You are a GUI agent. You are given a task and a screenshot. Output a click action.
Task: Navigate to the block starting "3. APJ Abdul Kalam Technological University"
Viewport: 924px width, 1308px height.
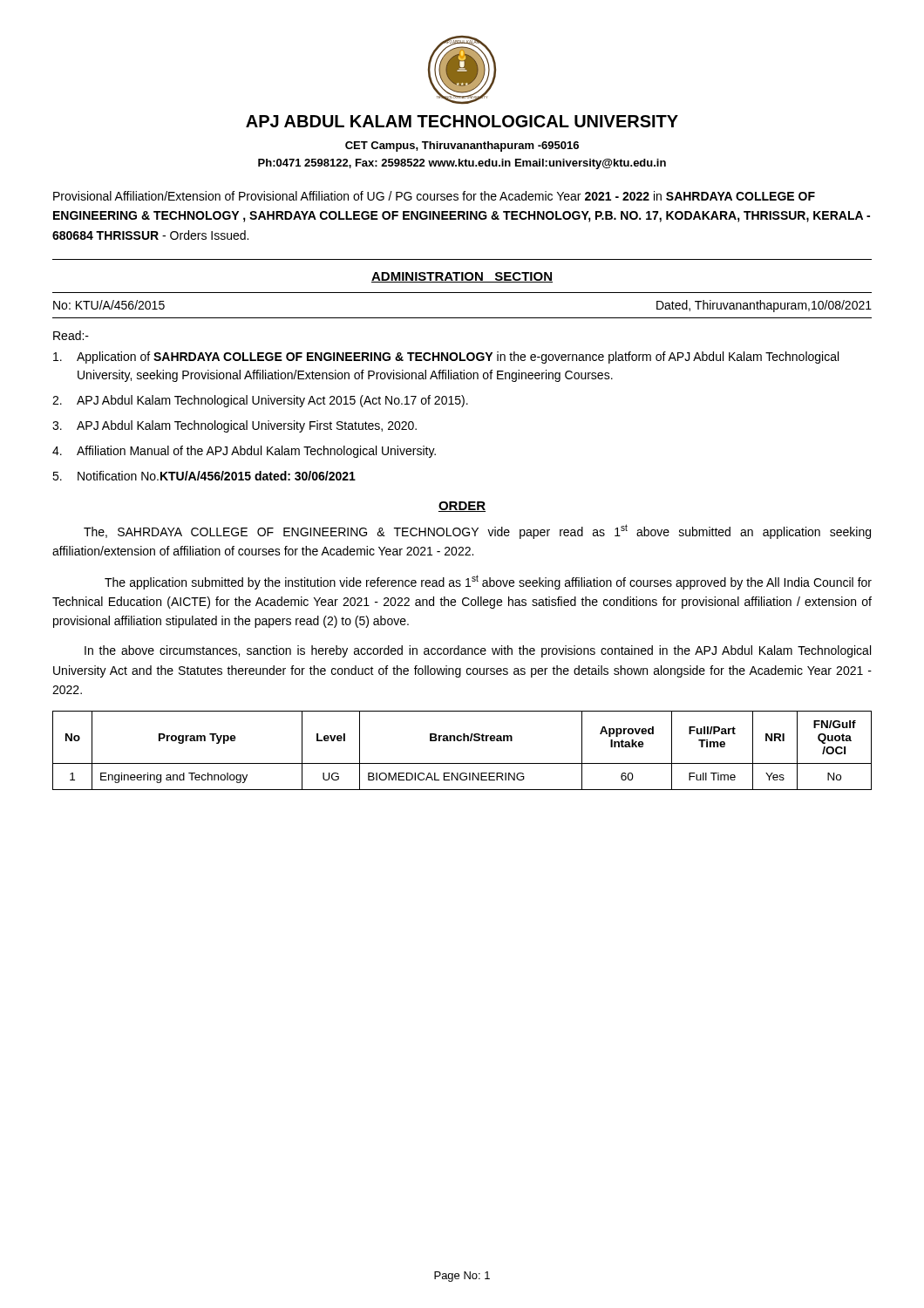235,426
